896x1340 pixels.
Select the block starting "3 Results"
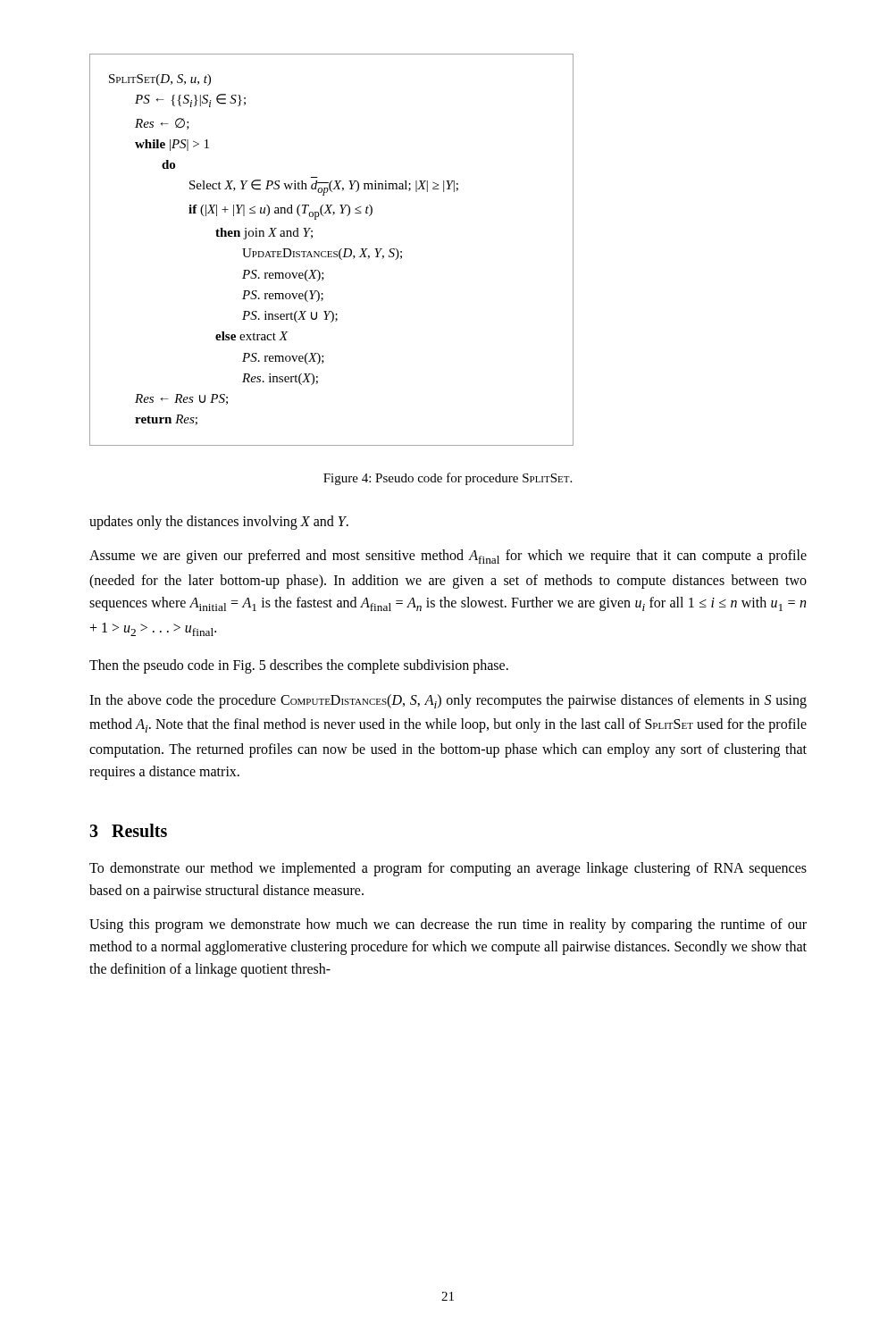pyautogui.click(x=128, y=831)
